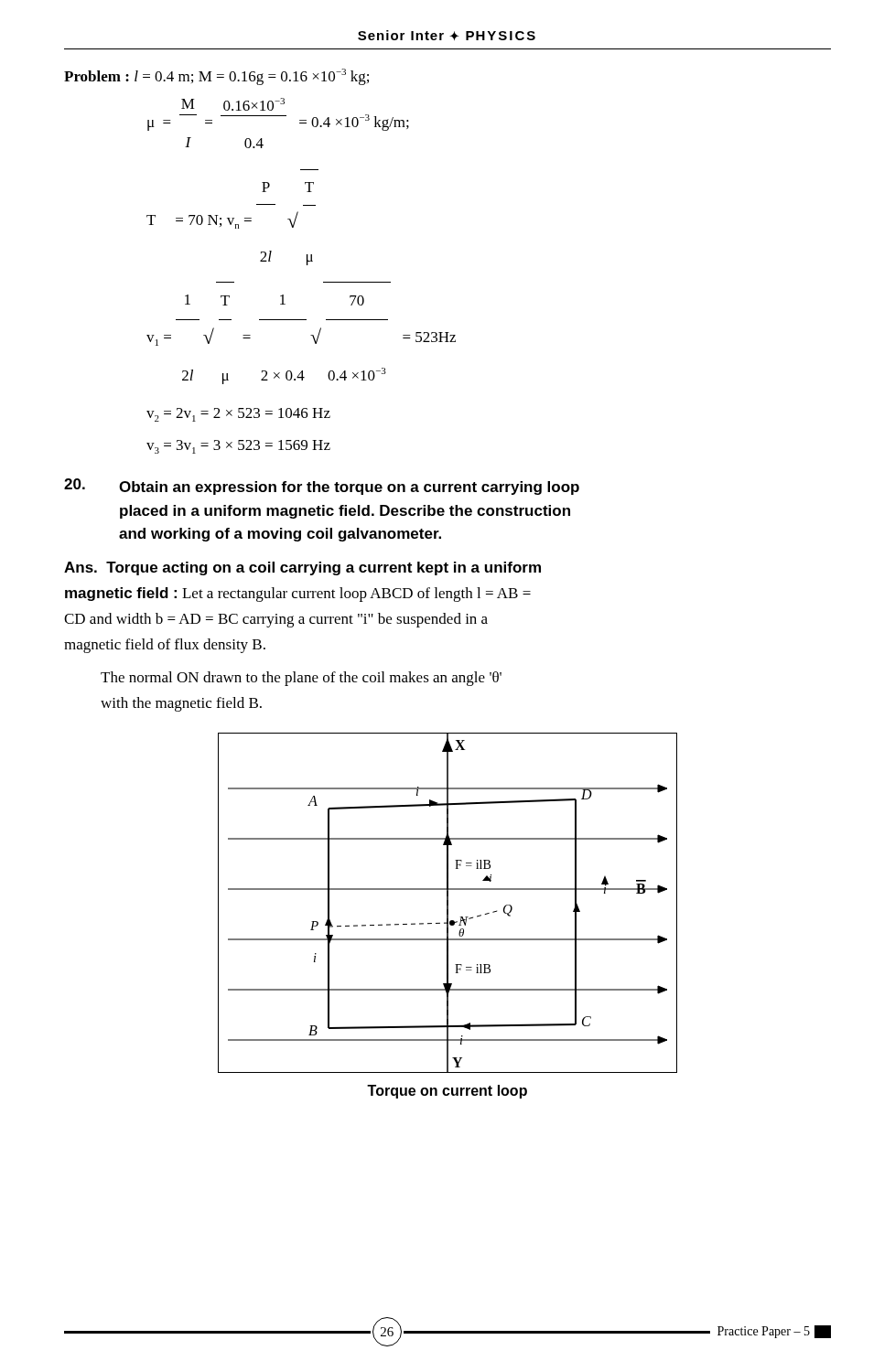Click on the formula with the text "v3 = 3v1 = 3 × 523"
895x1372 pixels.
pos(238,446)
